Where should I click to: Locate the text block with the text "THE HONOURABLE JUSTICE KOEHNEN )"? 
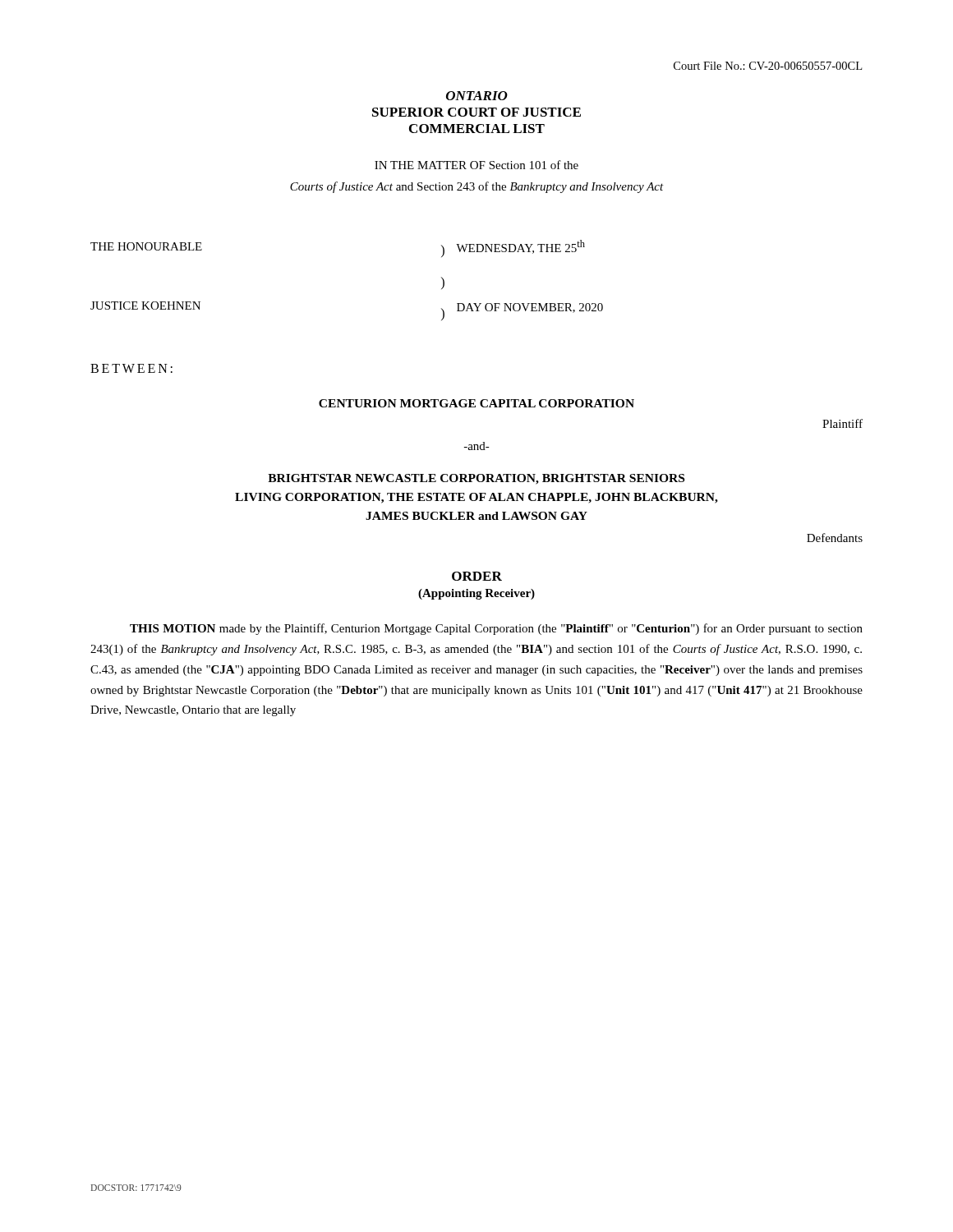point(140,248)
